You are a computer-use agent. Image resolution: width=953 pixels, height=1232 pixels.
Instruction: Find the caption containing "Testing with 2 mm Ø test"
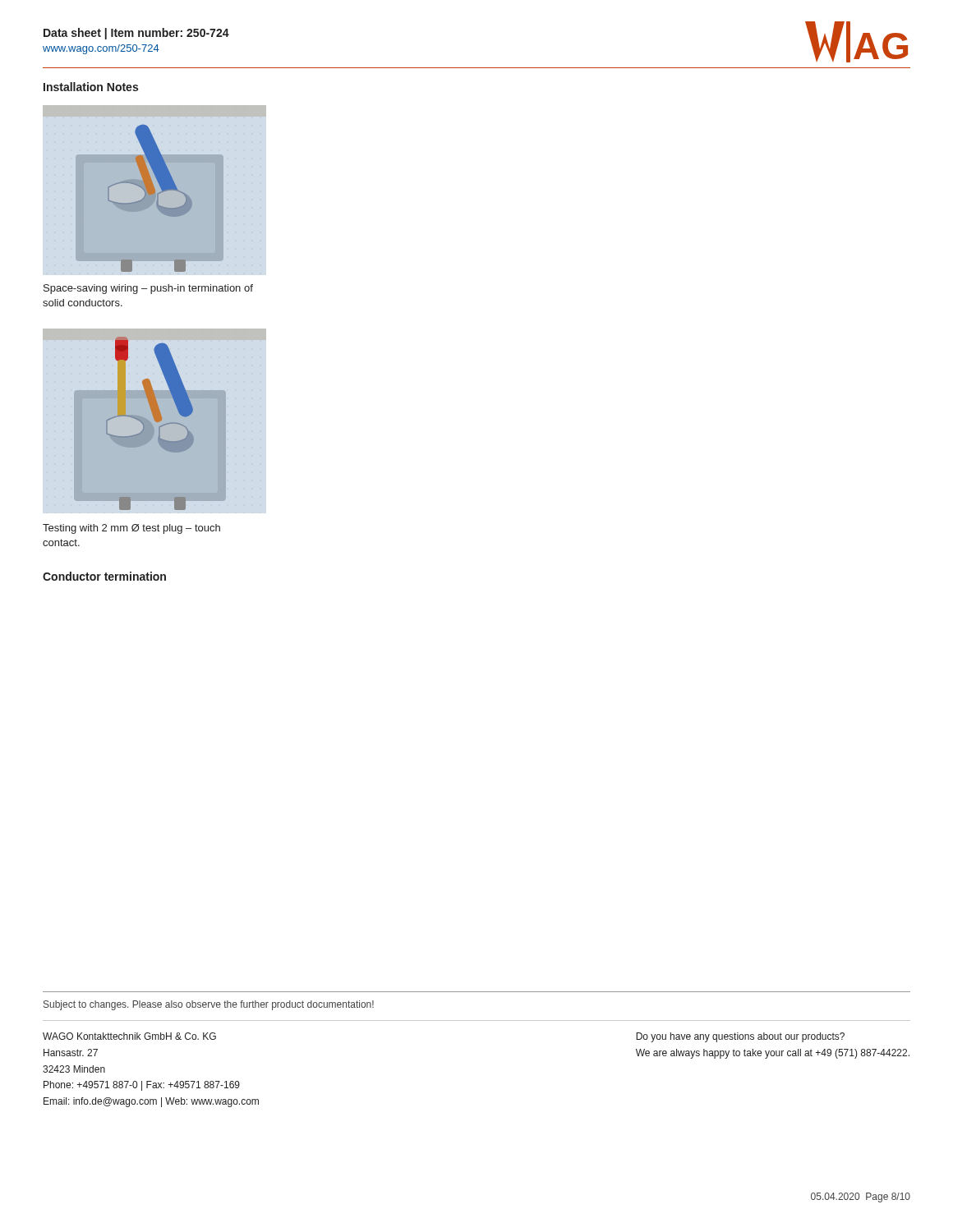pos(132,535)
